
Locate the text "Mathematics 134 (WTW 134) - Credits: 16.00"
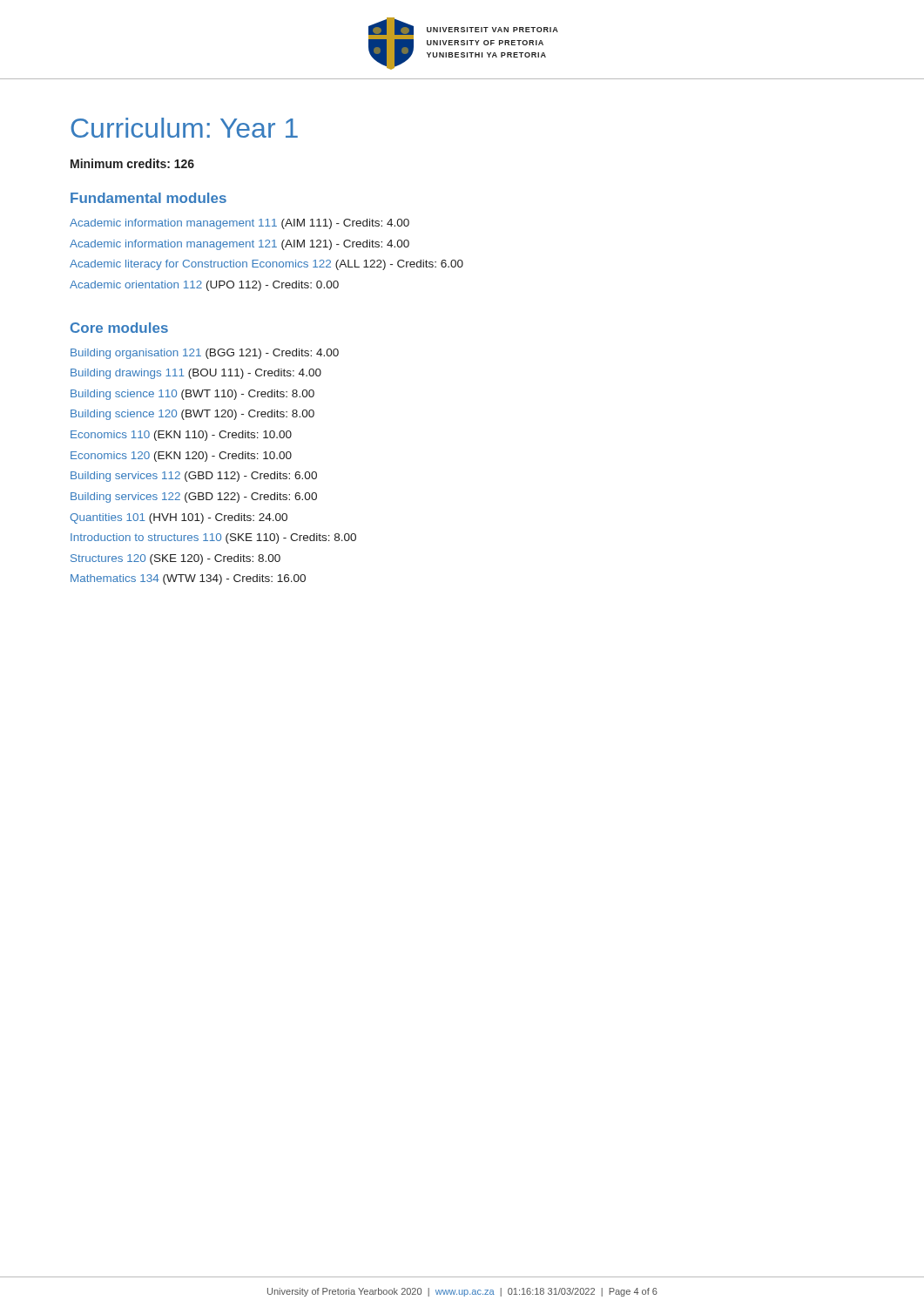coord(188,578)
